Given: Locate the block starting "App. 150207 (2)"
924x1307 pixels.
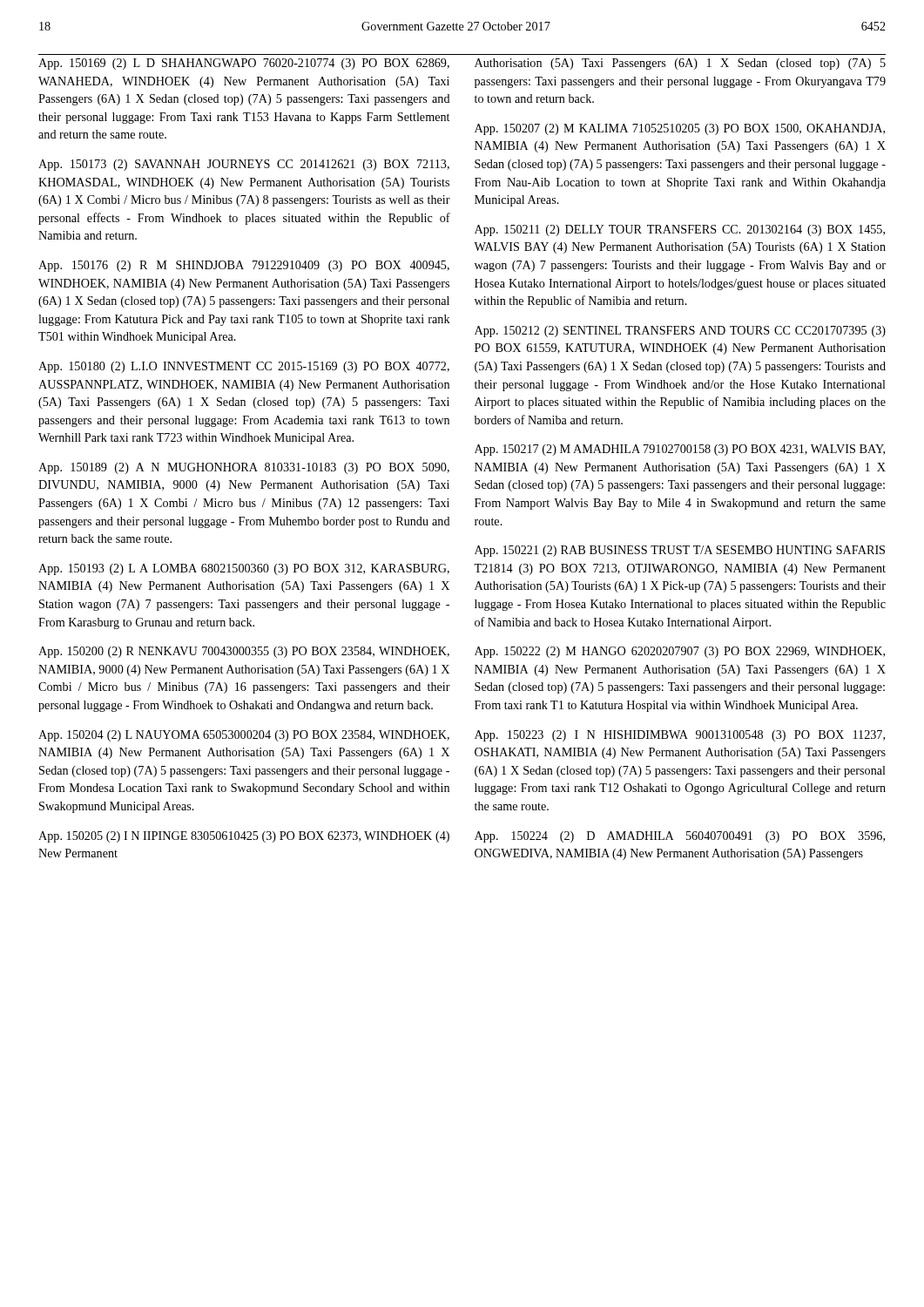Looking at the screenshot, I should tap(680, 164).
